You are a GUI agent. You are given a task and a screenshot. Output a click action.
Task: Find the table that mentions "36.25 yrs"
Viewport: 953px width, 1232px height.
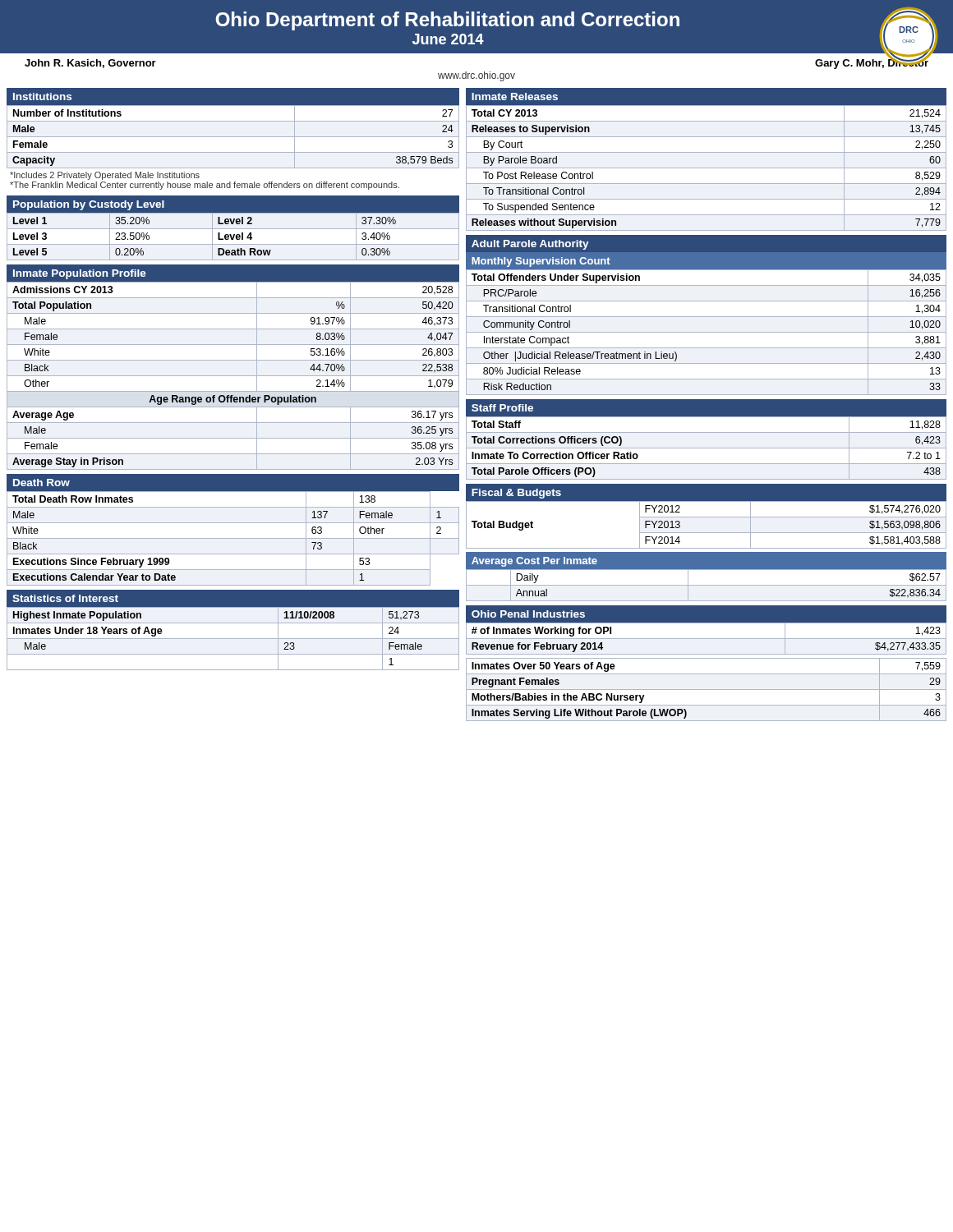[233, 376]
